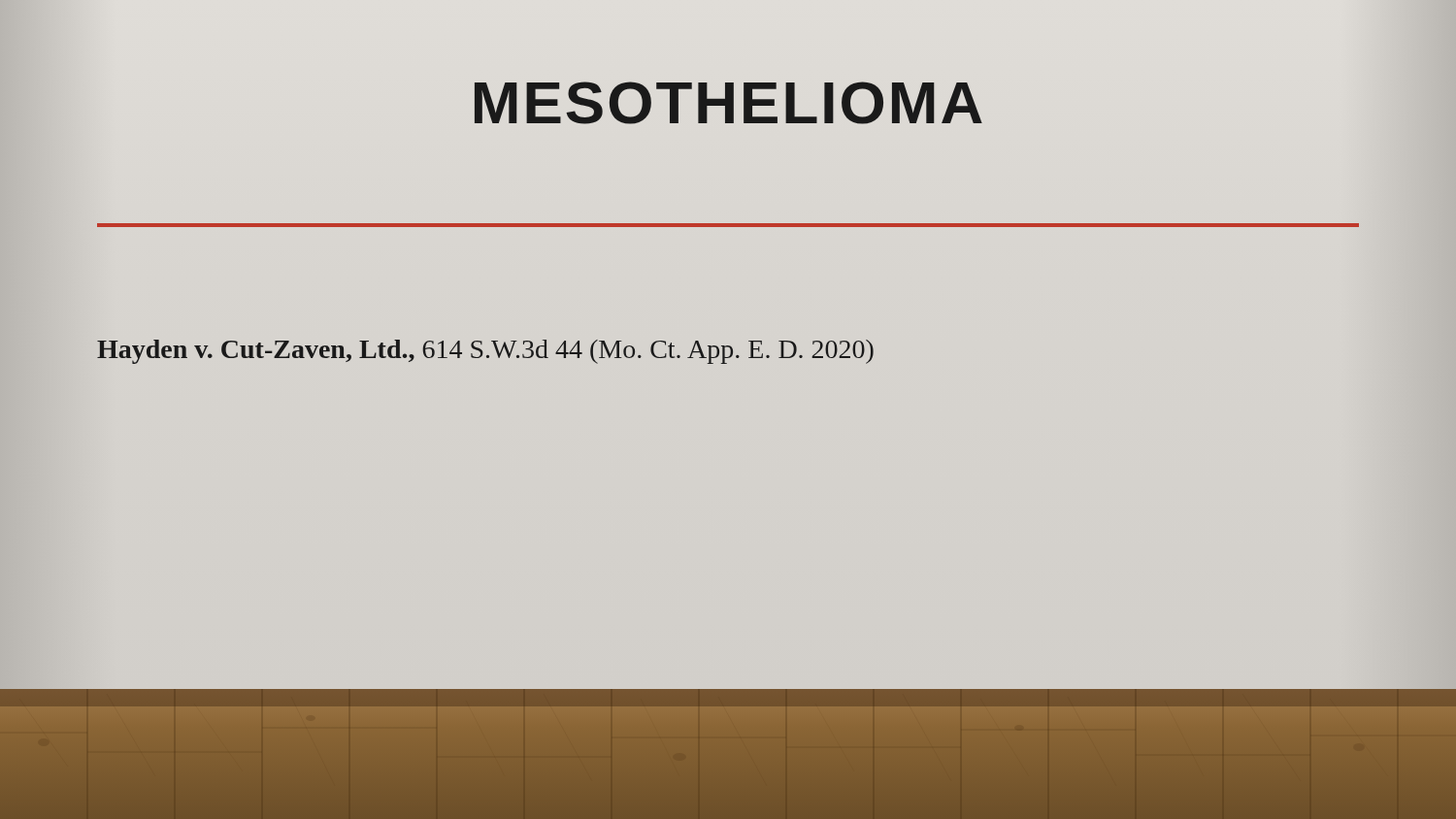
Task: Find the passage starting "Hayden v. Cut-Zaven, Ltd., 614"
Action: [486, 349]
